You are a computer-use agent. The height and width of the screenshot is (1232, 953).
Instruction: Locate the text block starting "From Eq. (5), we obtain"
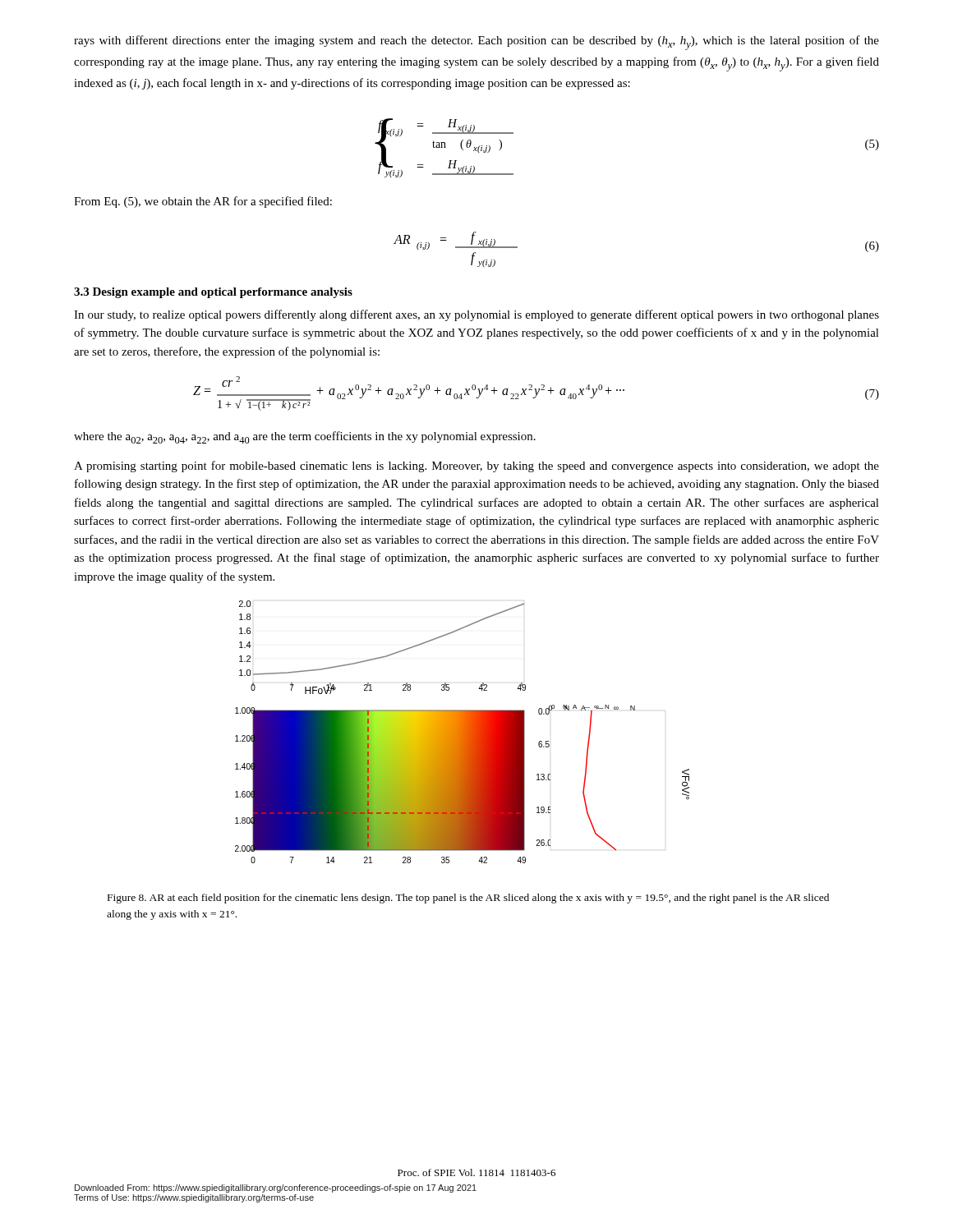click(x=203, y=201)
